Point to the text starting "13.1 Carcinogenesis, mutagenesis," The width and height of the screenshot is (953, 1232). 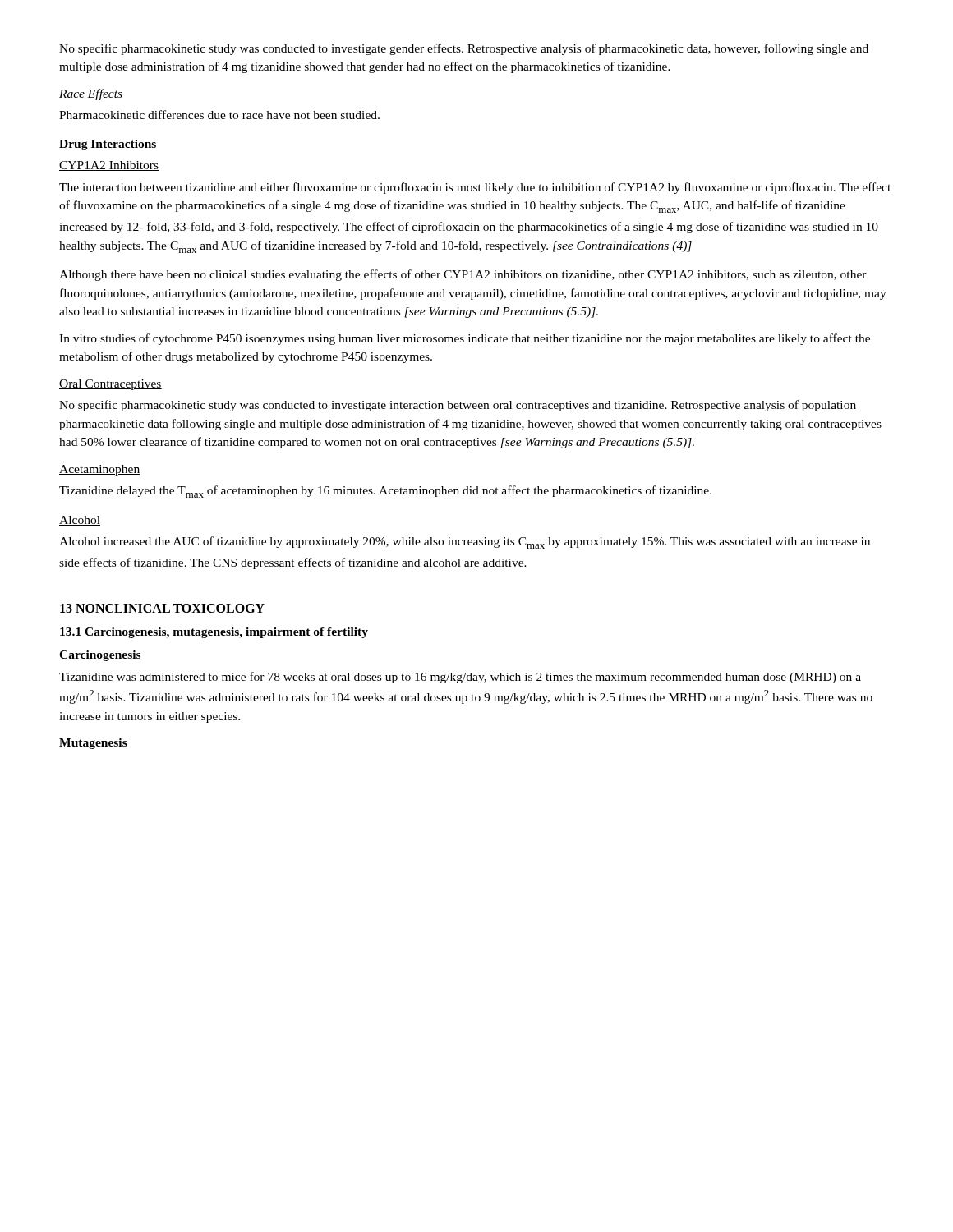[214, 631]
